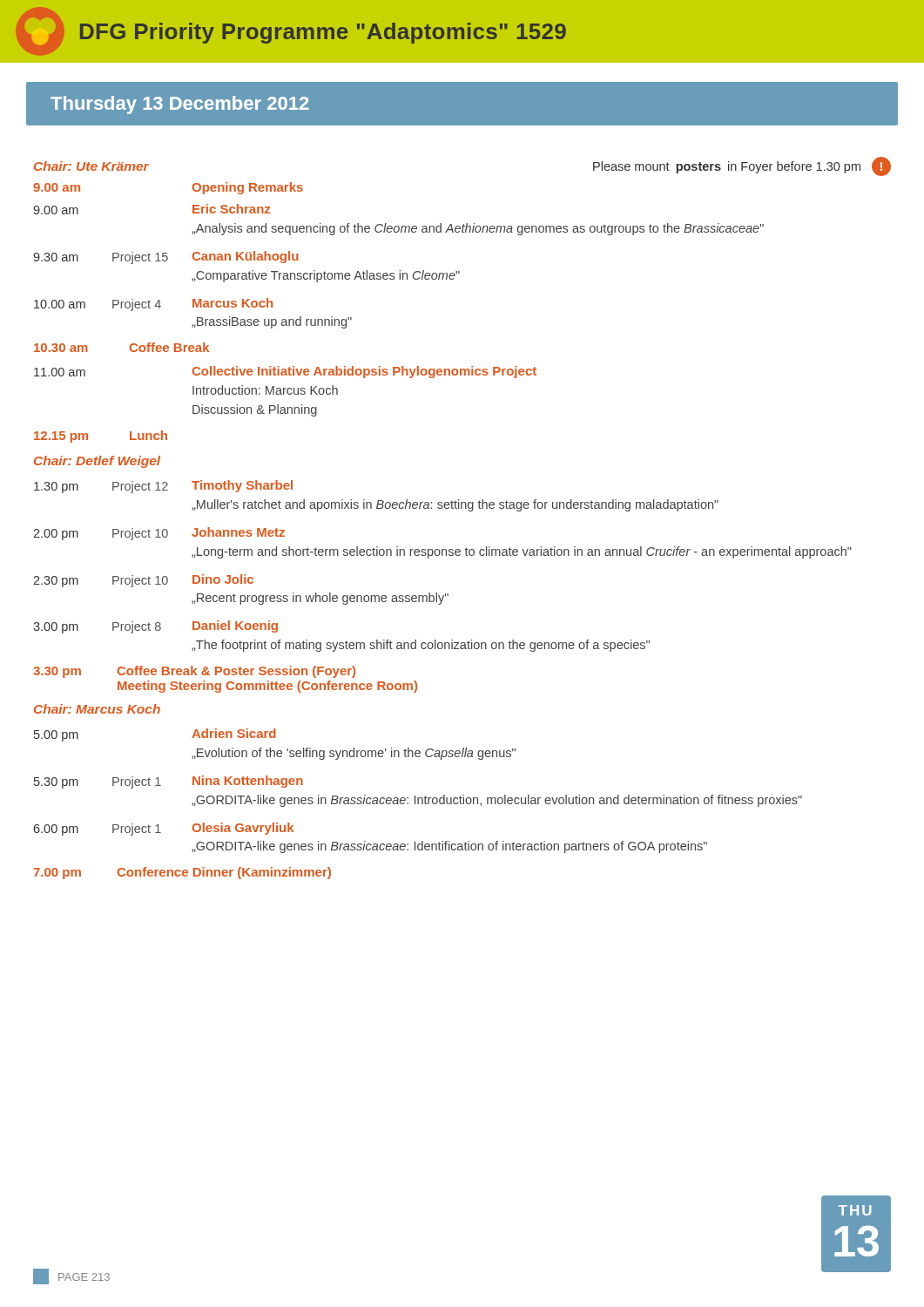Locate the block of text that opens with "Chair: Ute Krämer"

pyautogui.click(x=88, y=166)
